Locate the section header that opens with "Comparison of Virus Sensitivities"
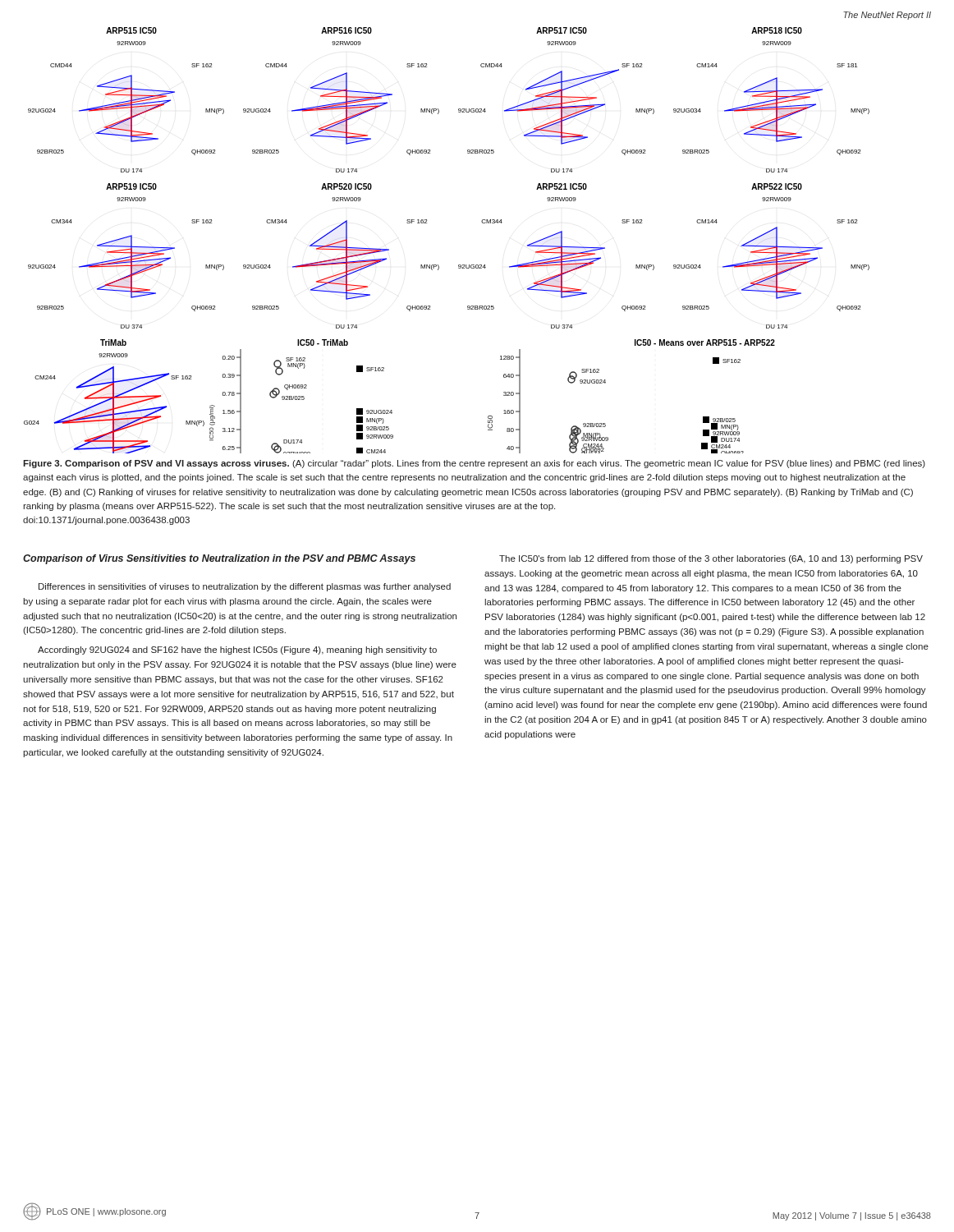The image size is (954, 1232). coord(219,559)
